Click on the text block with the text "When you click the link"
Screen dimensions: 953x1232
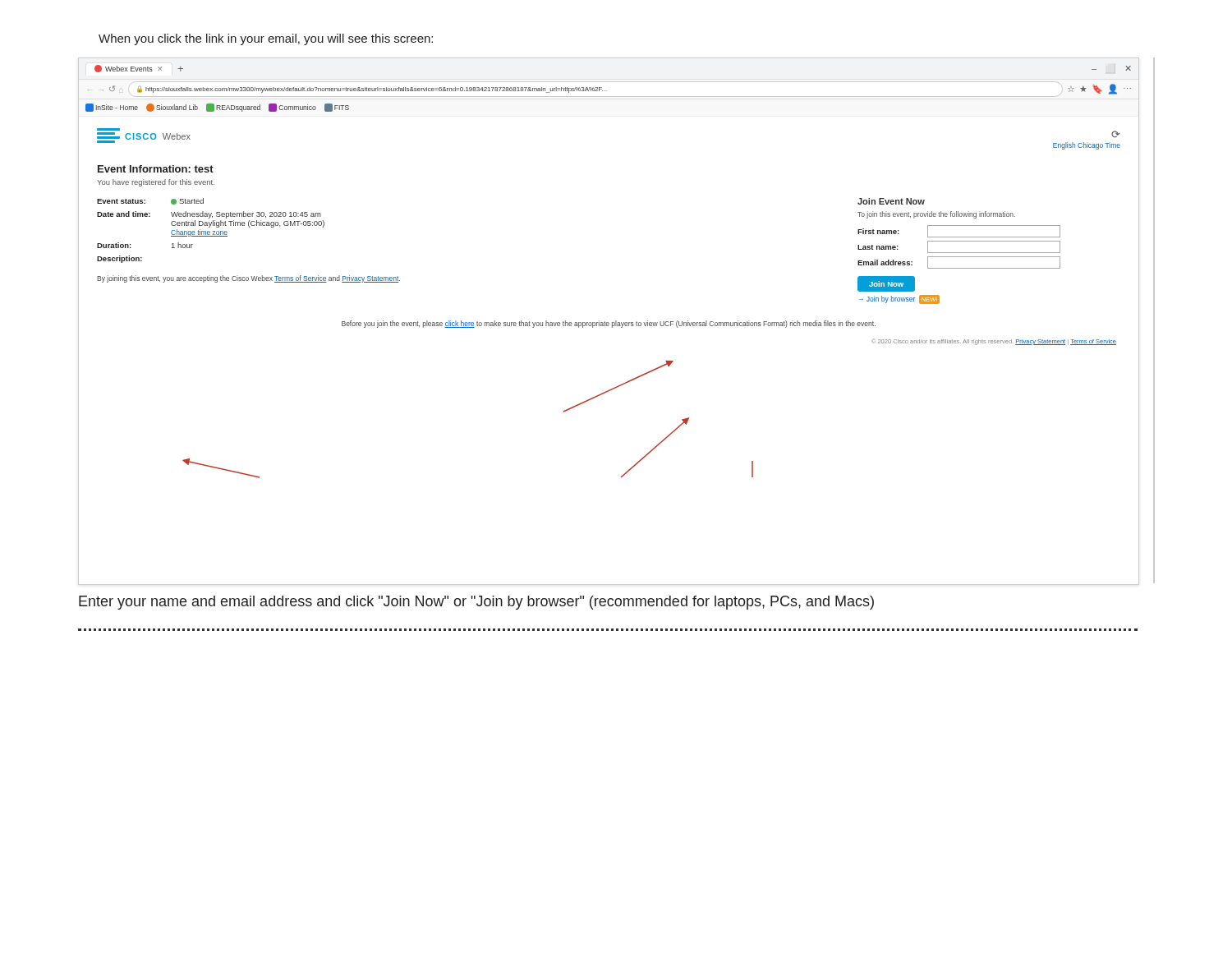tap(266, 38)
